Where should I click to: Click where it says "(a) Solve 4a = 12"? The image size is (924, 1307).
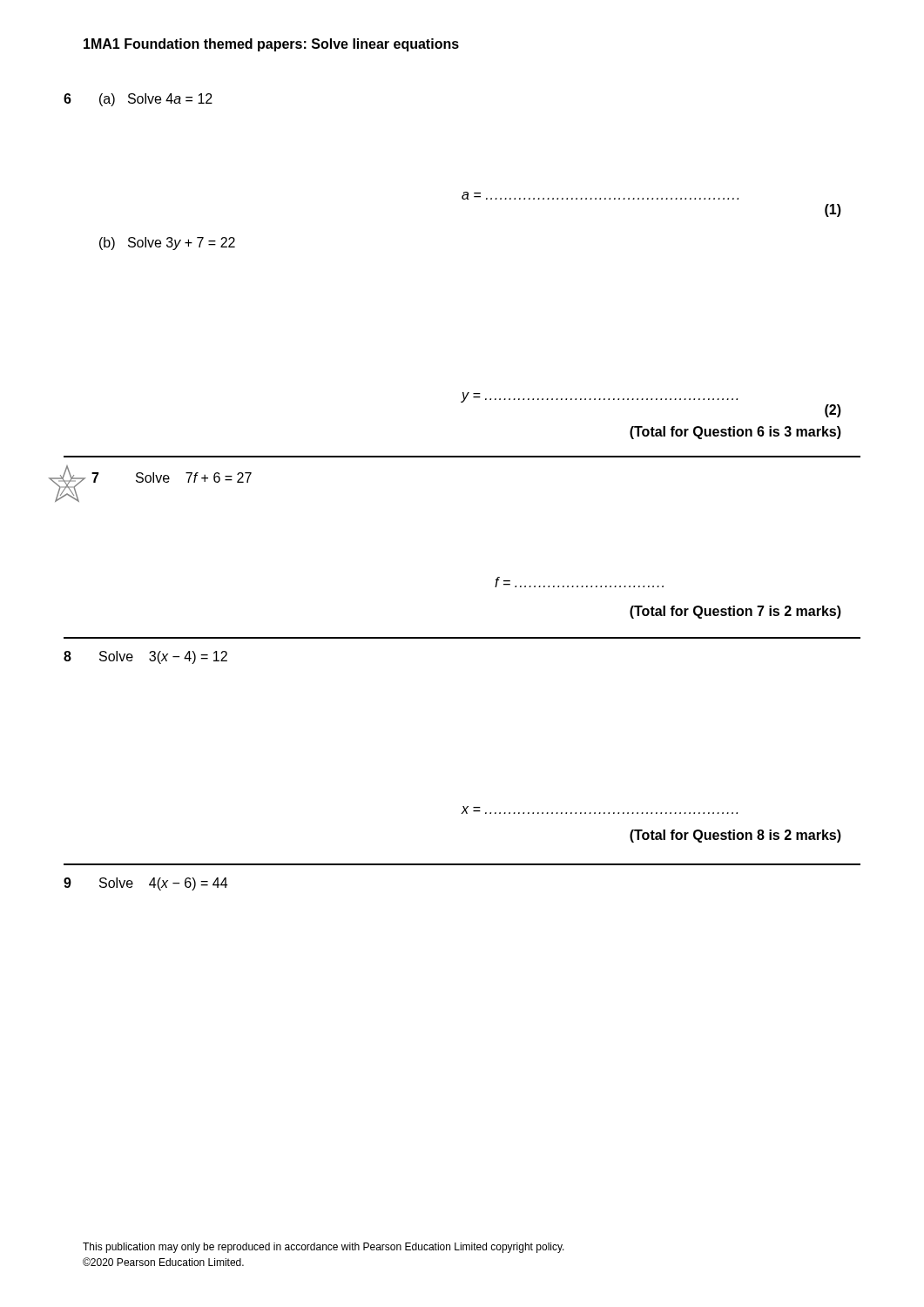click(156, 99)
